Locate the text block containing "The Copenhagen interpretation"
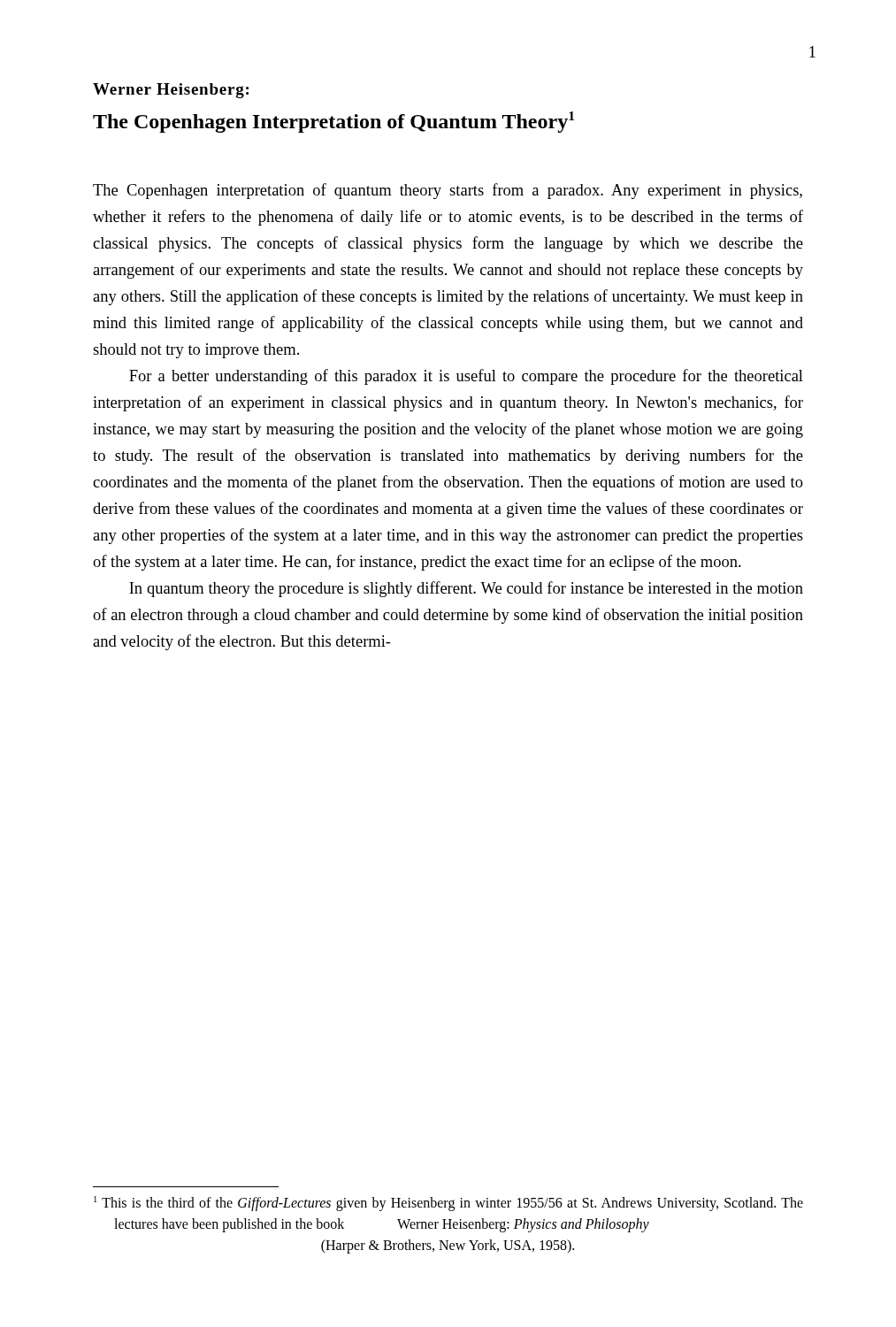Viewport: 896px width, 1327px height. click(x=448, y=271)
